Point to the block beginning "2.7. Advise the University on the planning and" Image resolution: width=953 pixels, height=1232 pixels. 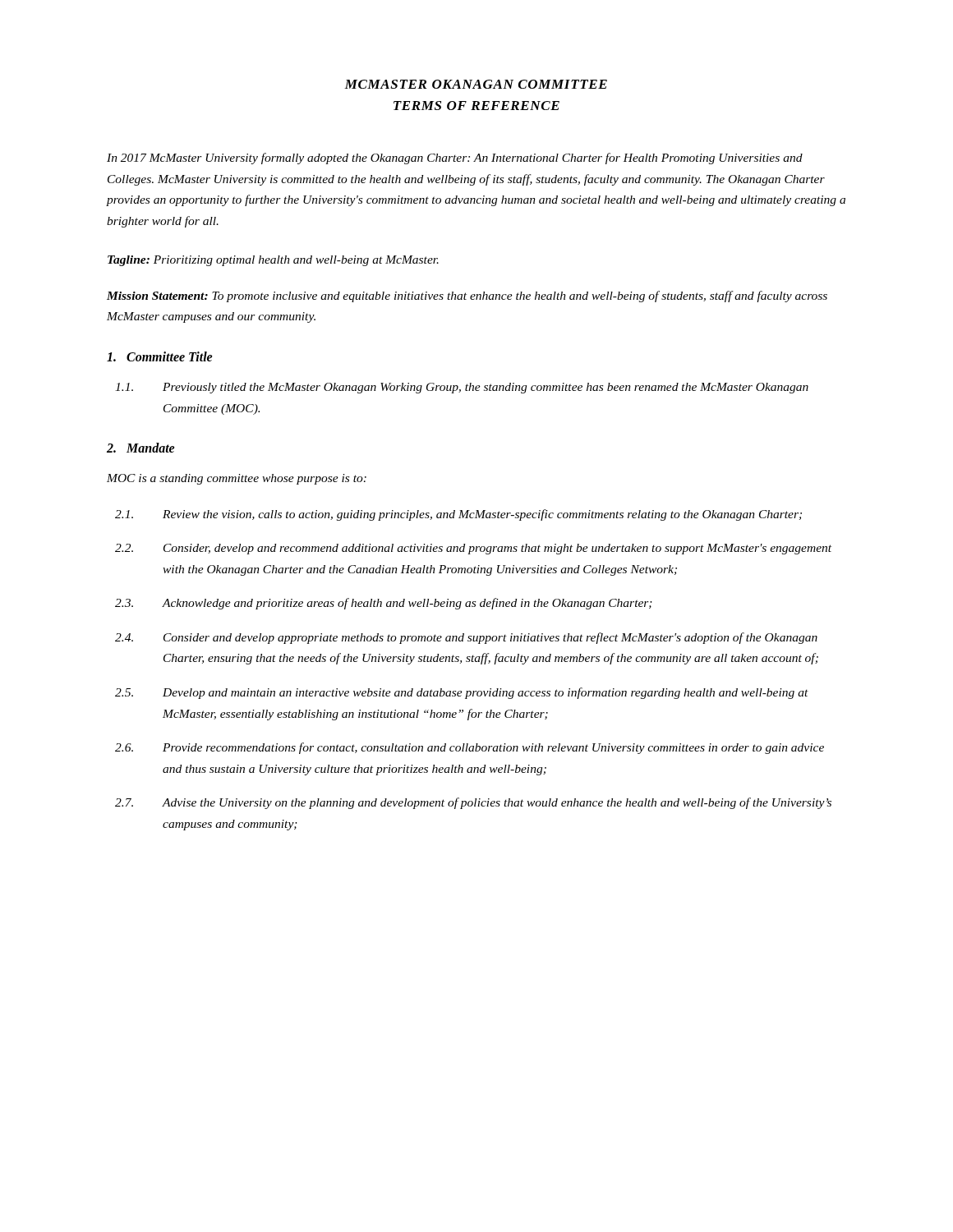click(476, 813)
